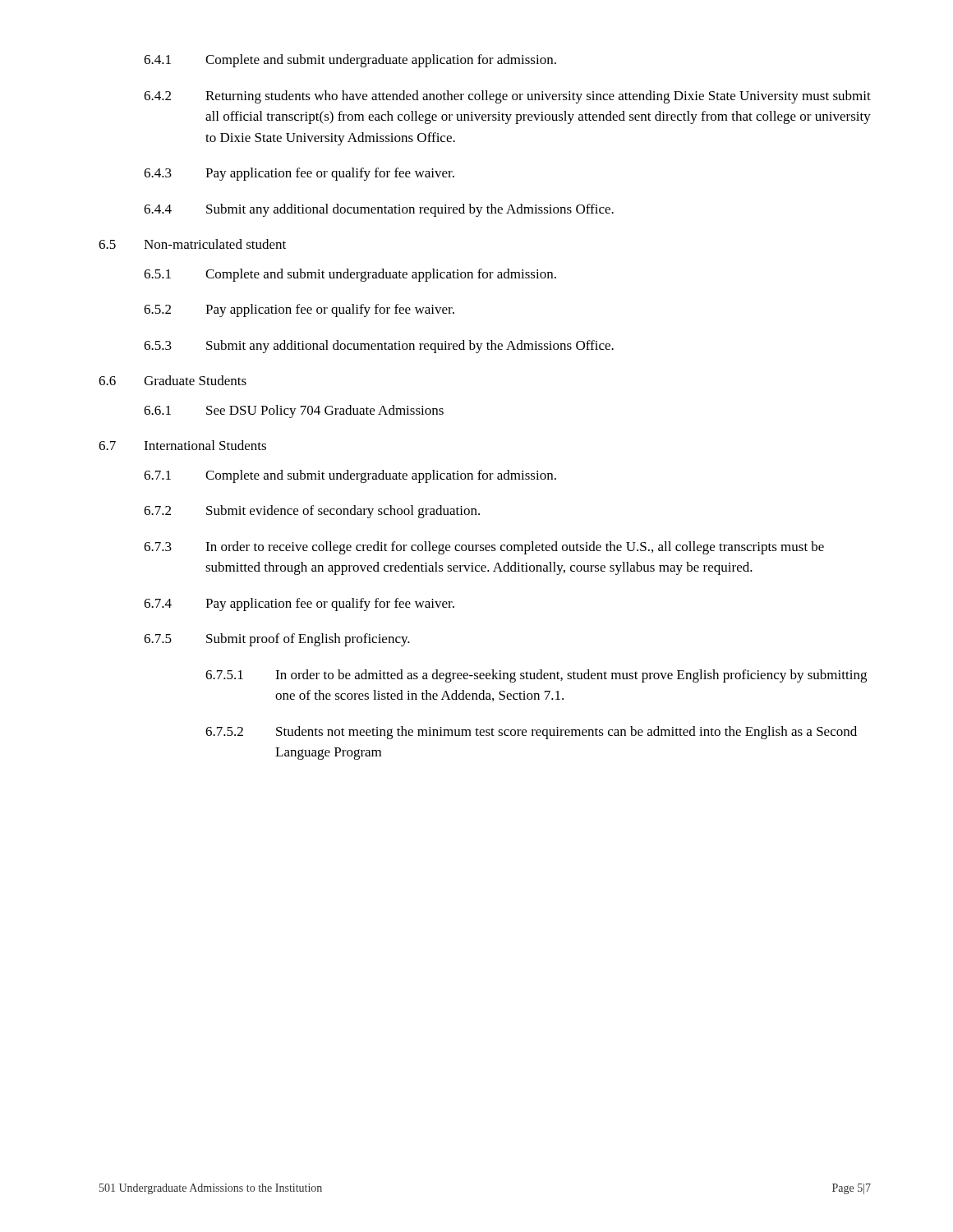The width and height of the screenshot is (953, 1232).
Task: Navigate to the element starting "6.7.5 Submit proof of"
Action: tap(277, 640)
